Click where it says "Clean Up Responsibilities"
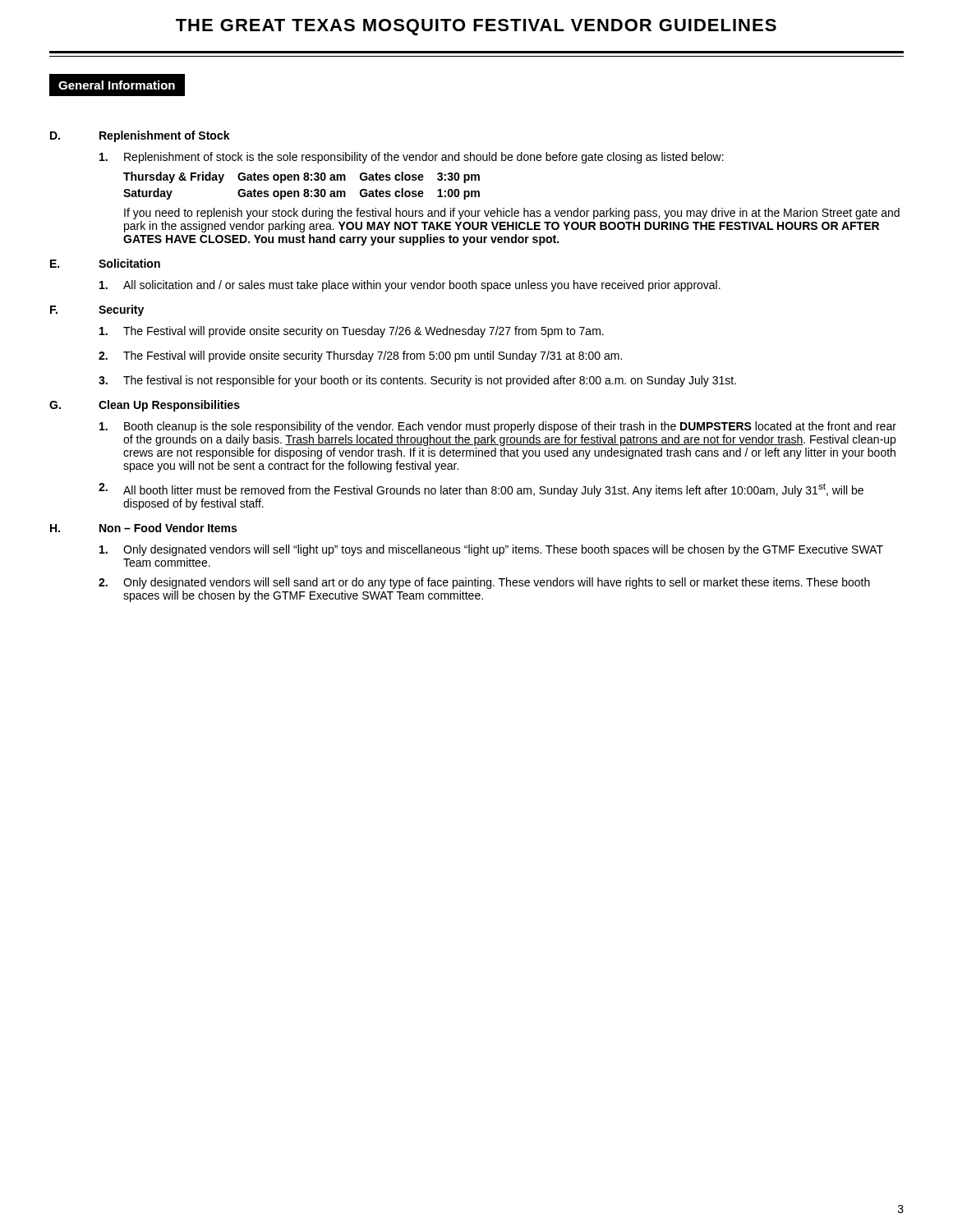The height and width of the screenshot is (1232, 953). (x=169, y=405)
